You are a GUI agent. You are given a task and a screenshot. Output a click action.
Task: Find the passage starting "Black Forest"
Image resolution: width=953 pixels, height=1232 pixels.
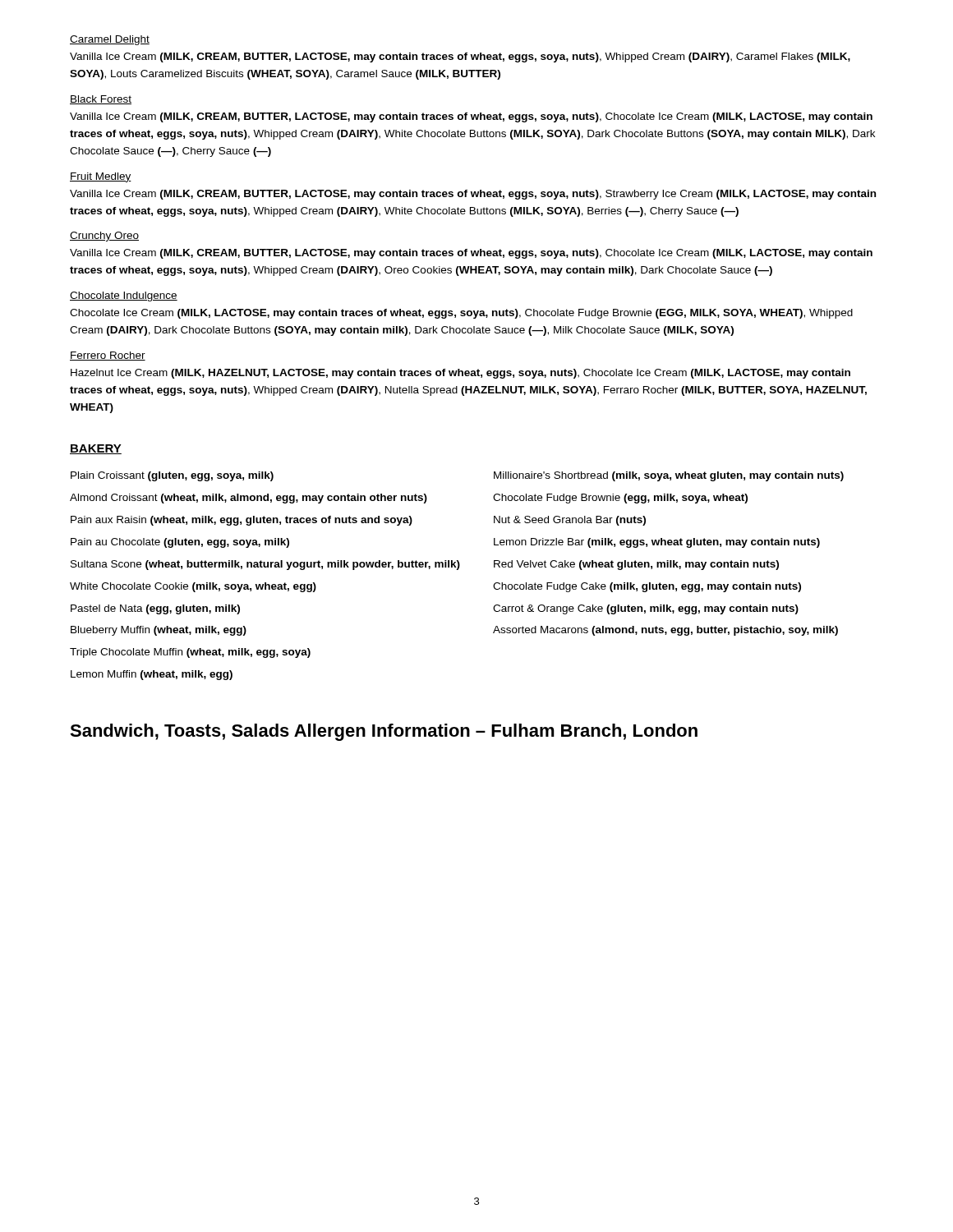click(101, 99)
